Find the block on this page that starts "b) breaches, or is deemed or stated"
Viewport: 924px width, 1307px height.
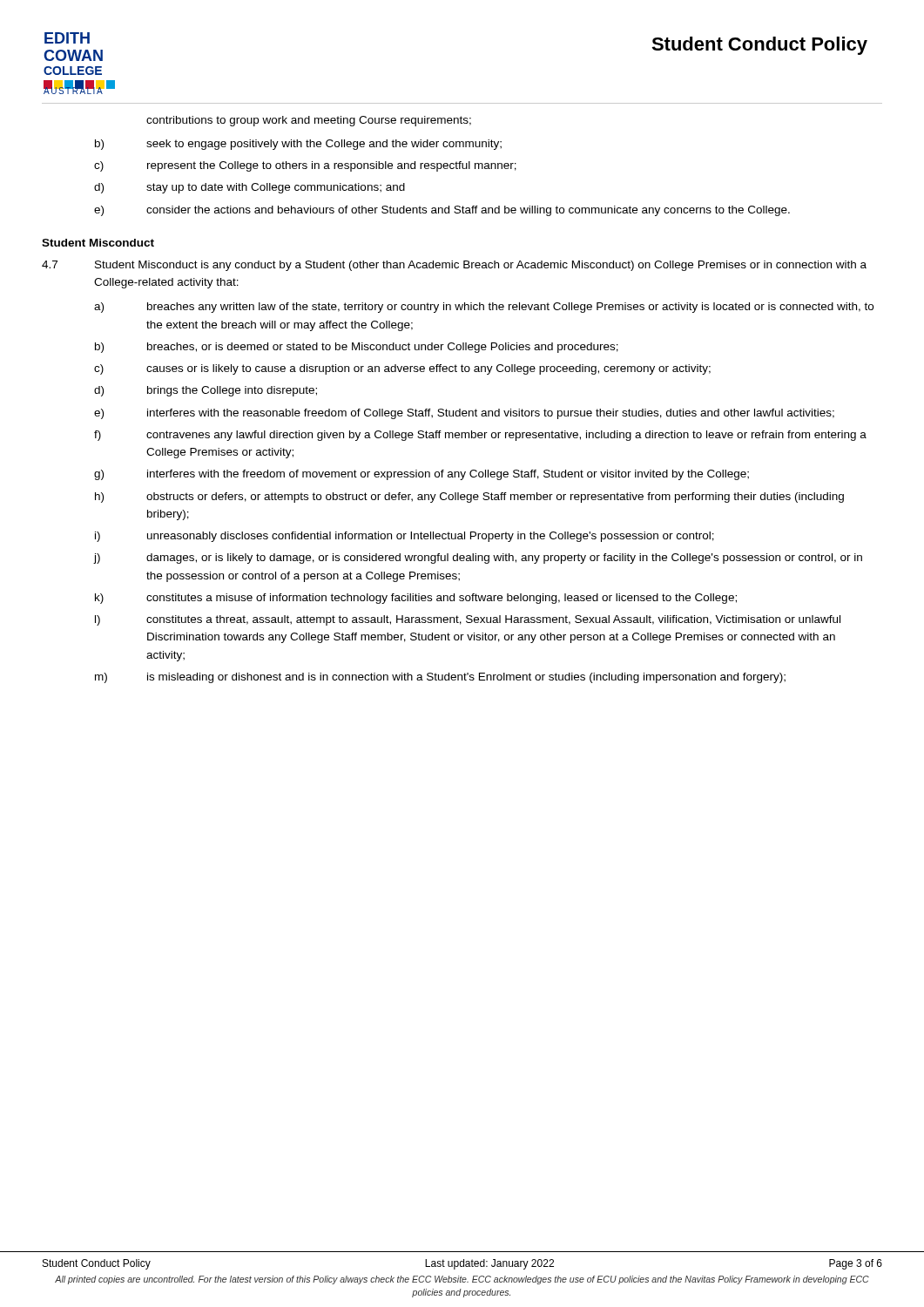(485, 347)
